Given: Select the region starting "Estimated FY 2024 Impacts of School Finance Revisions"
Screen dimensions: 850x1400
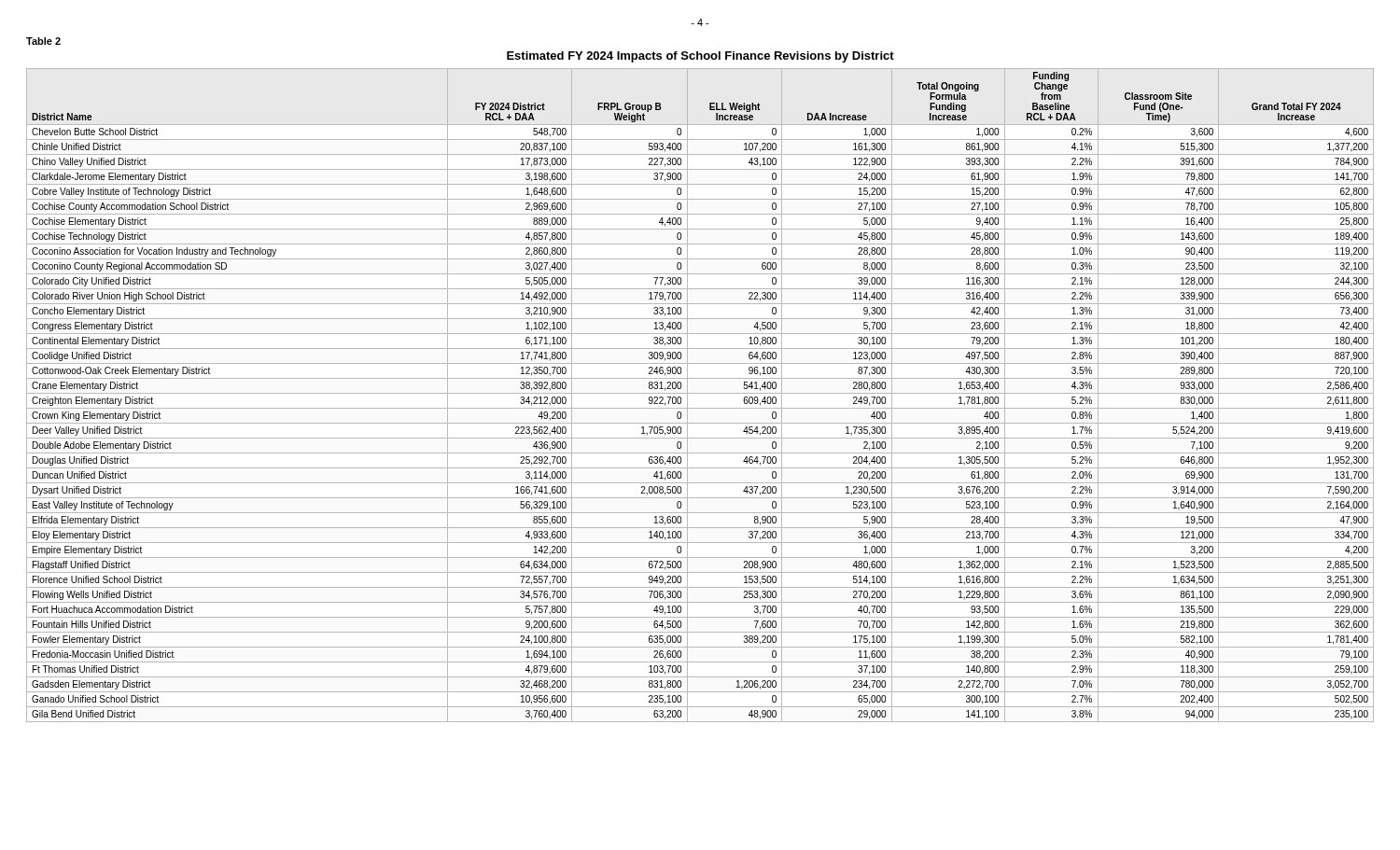Looking at the screenshot, I should [x=700, y=56].
